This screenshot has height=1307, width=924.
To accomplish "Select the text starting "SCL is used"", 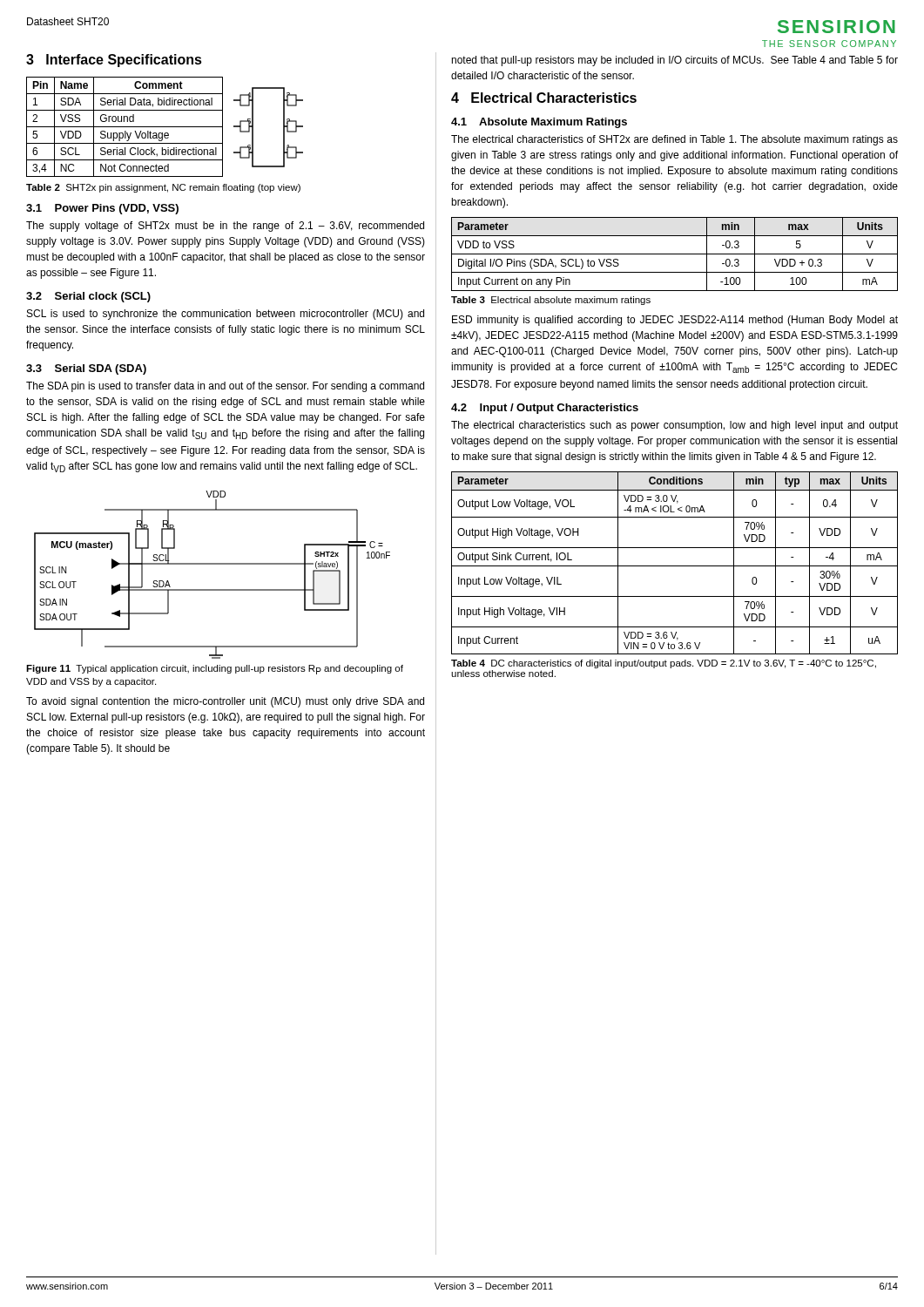I will click(226, 329).
